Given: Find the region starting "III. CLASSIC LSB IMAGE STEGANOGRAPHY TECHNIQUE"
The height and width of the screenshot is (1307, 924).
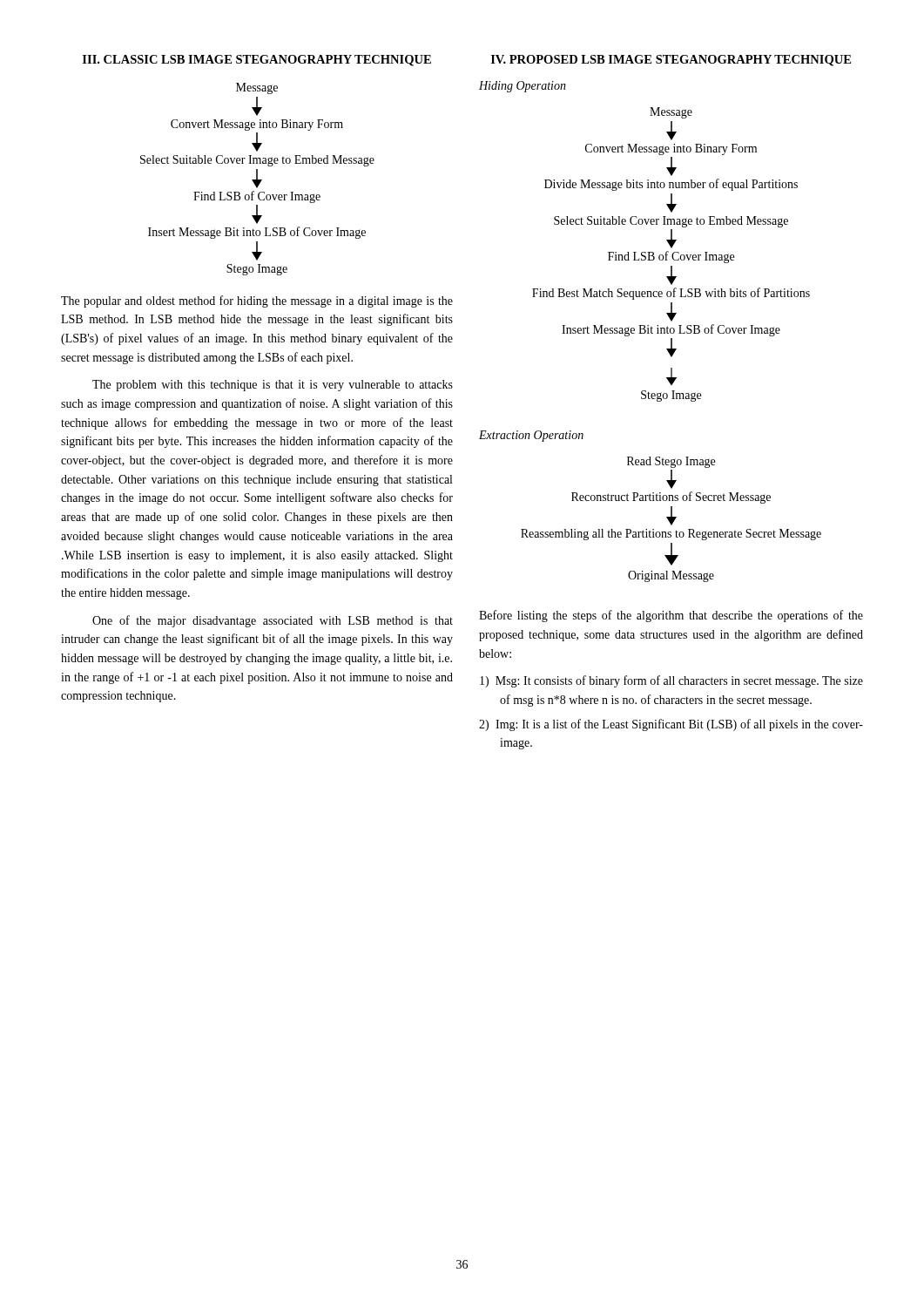Looking at the screenshot, I should click(x=257, y=59).
